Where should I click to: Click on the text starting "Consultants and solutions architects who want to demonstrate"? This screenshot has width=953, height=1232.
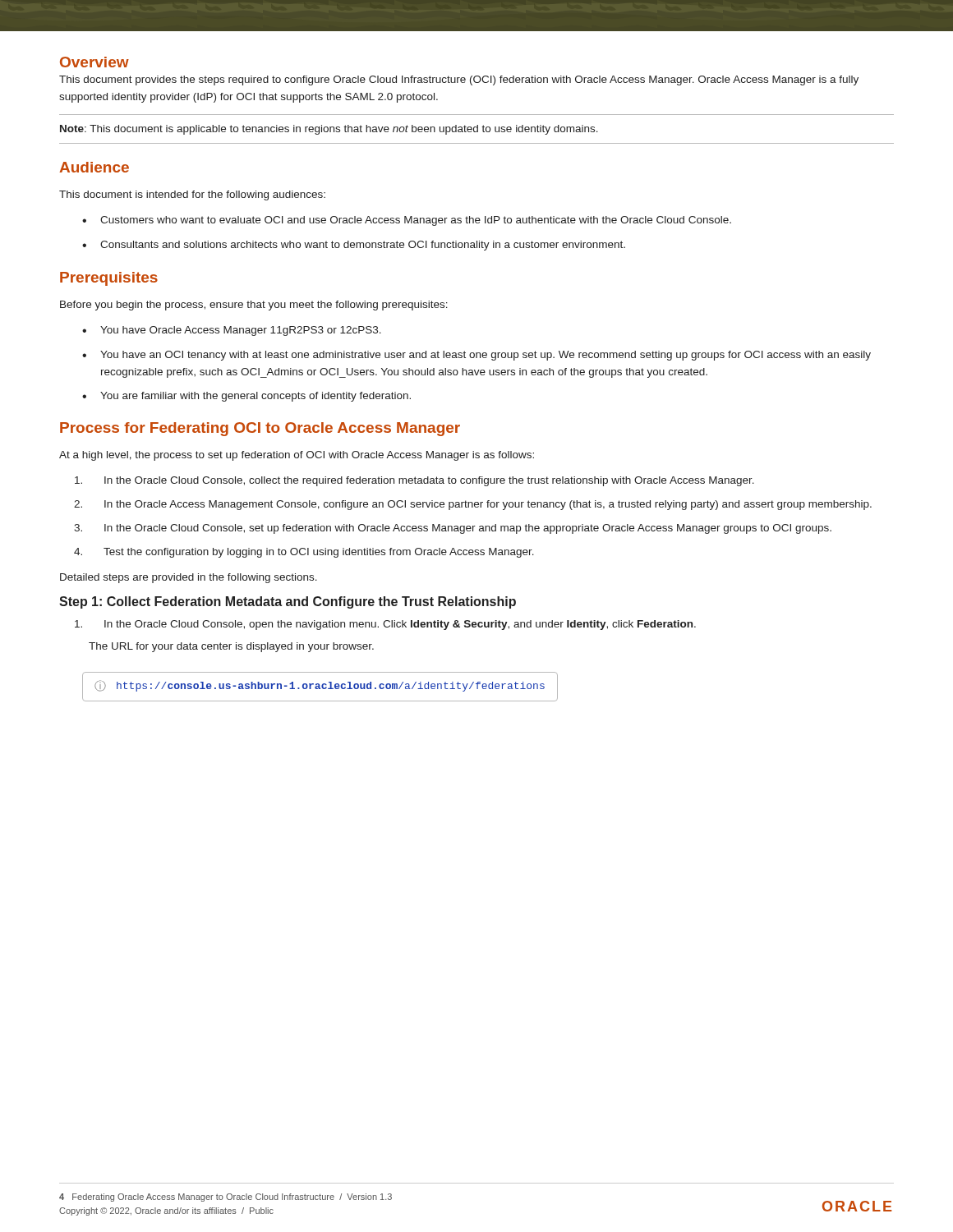(x=497, y=245)
